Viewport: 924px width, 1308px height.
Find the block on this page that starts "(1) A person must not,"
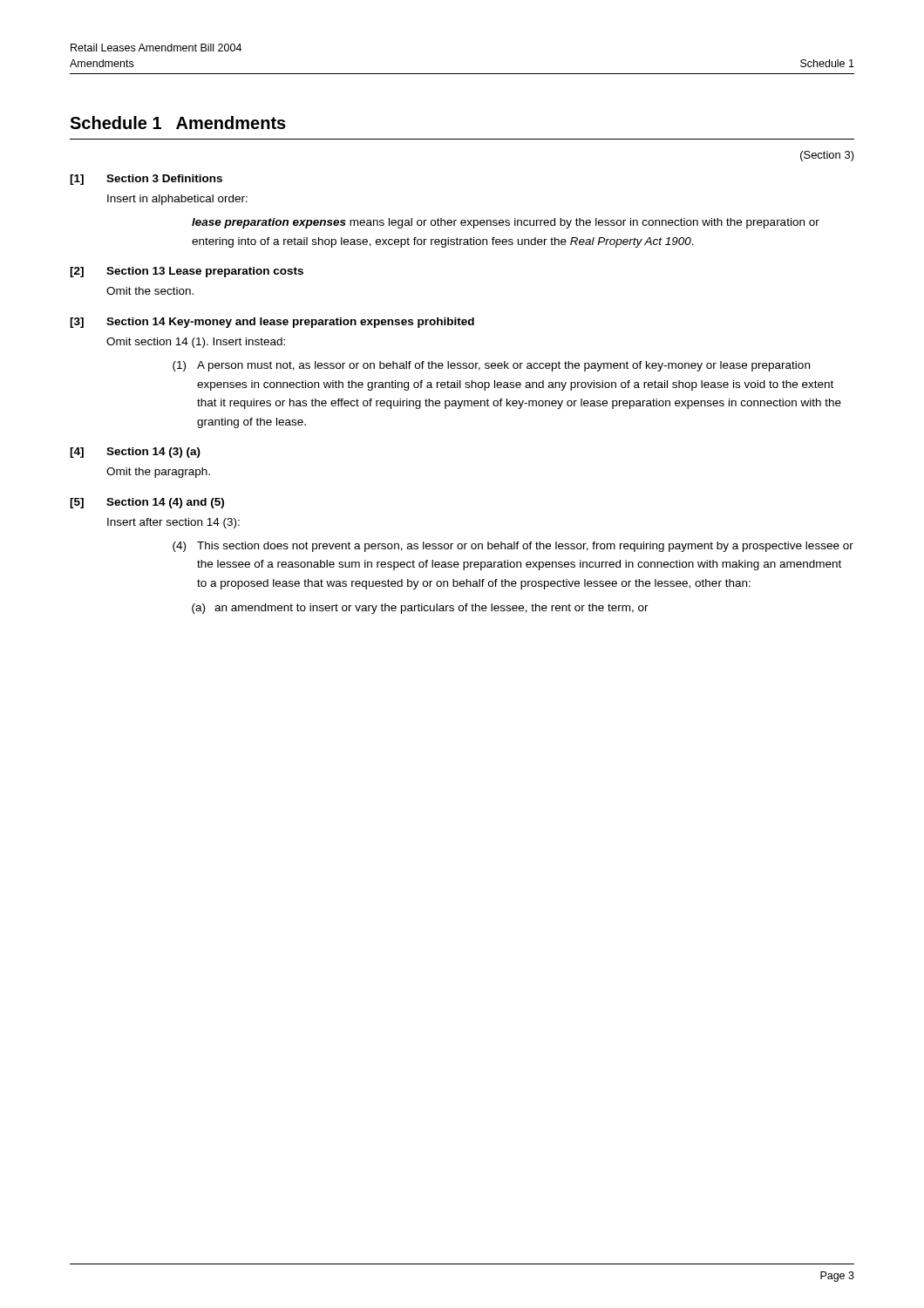497,393
